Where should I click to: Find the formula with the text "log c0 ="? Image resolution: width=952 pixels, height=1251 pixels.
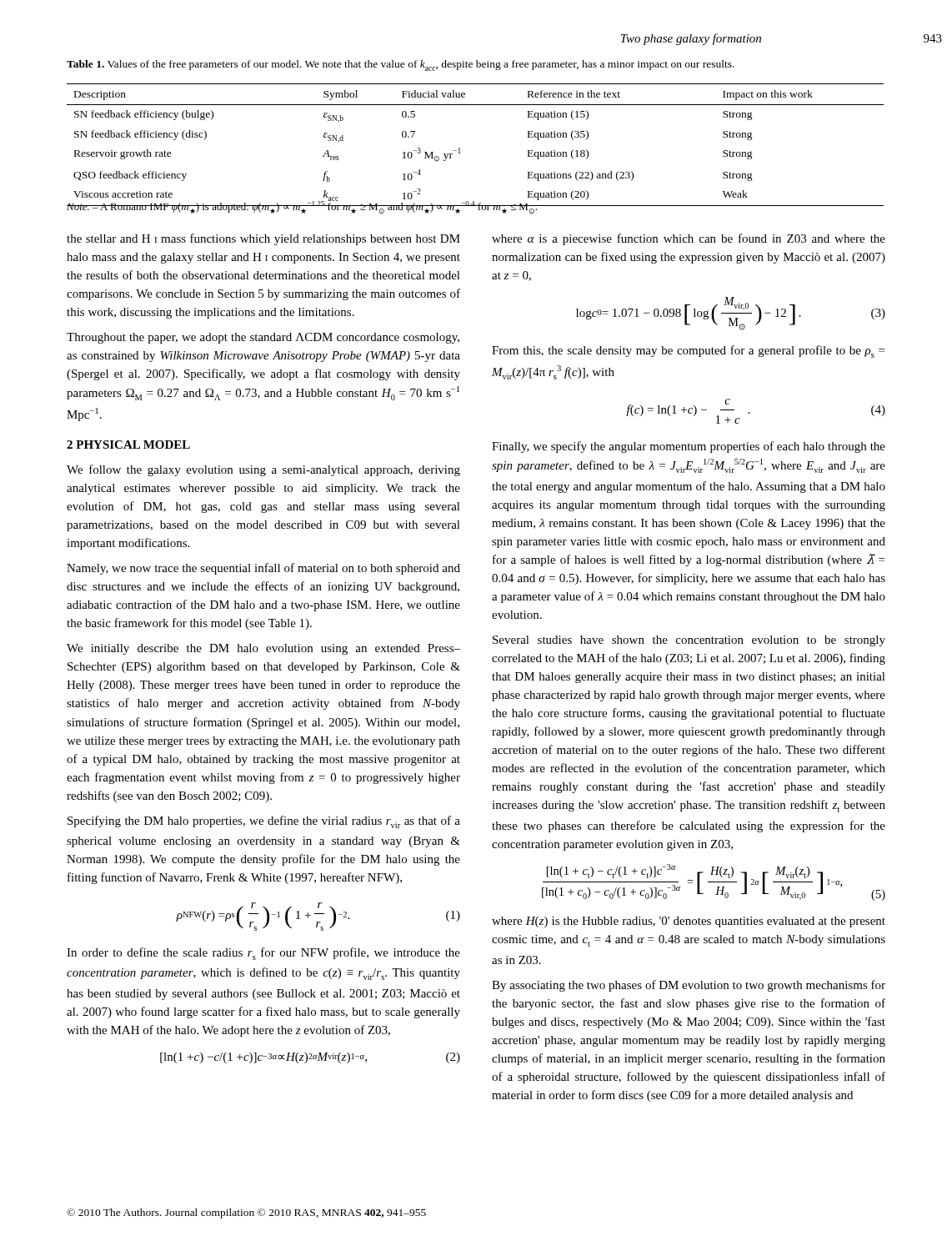coord(730,313)
